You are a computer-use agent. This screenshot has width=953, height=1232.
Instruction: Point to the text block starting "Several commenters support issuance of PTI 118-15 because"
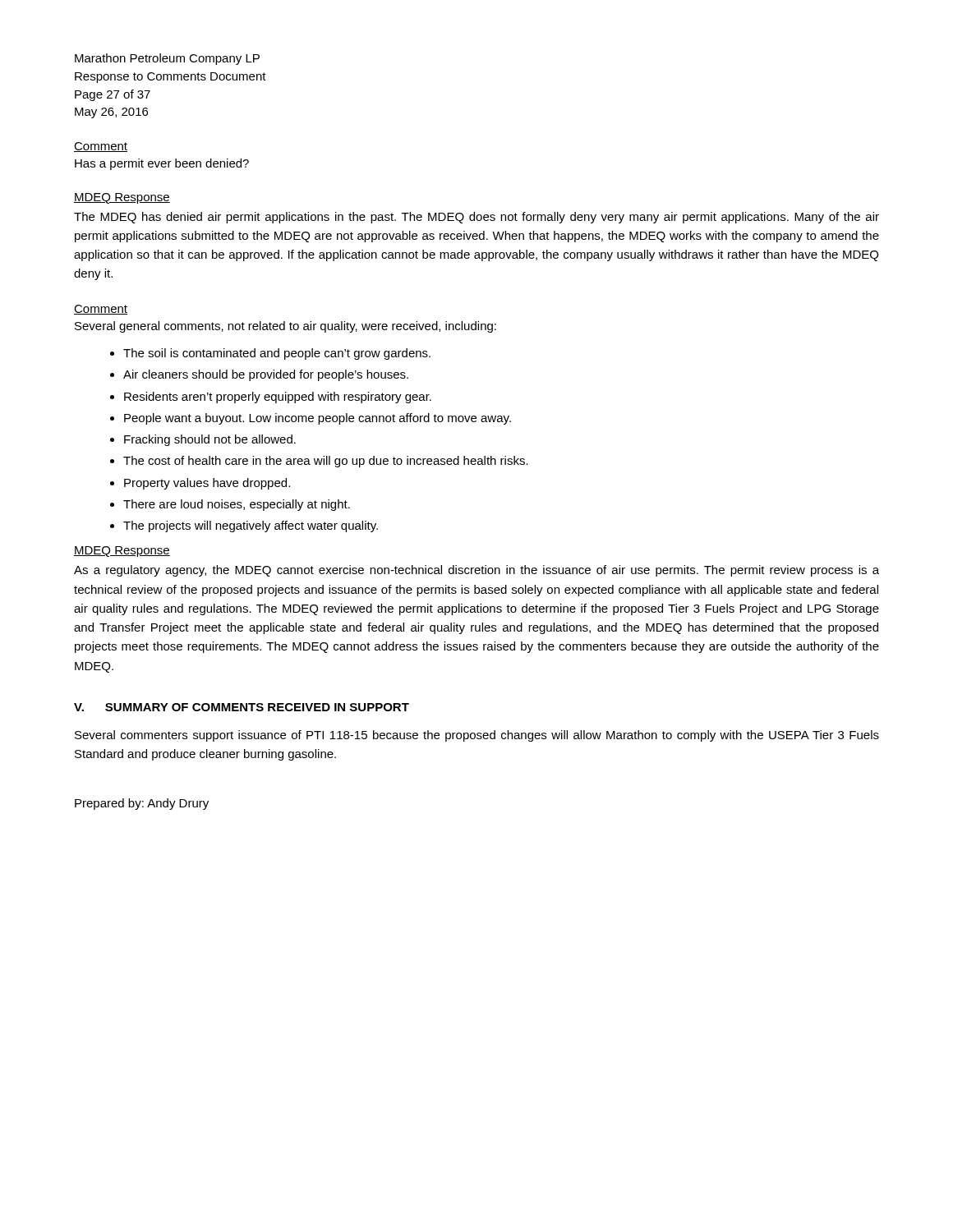(476, 744)
